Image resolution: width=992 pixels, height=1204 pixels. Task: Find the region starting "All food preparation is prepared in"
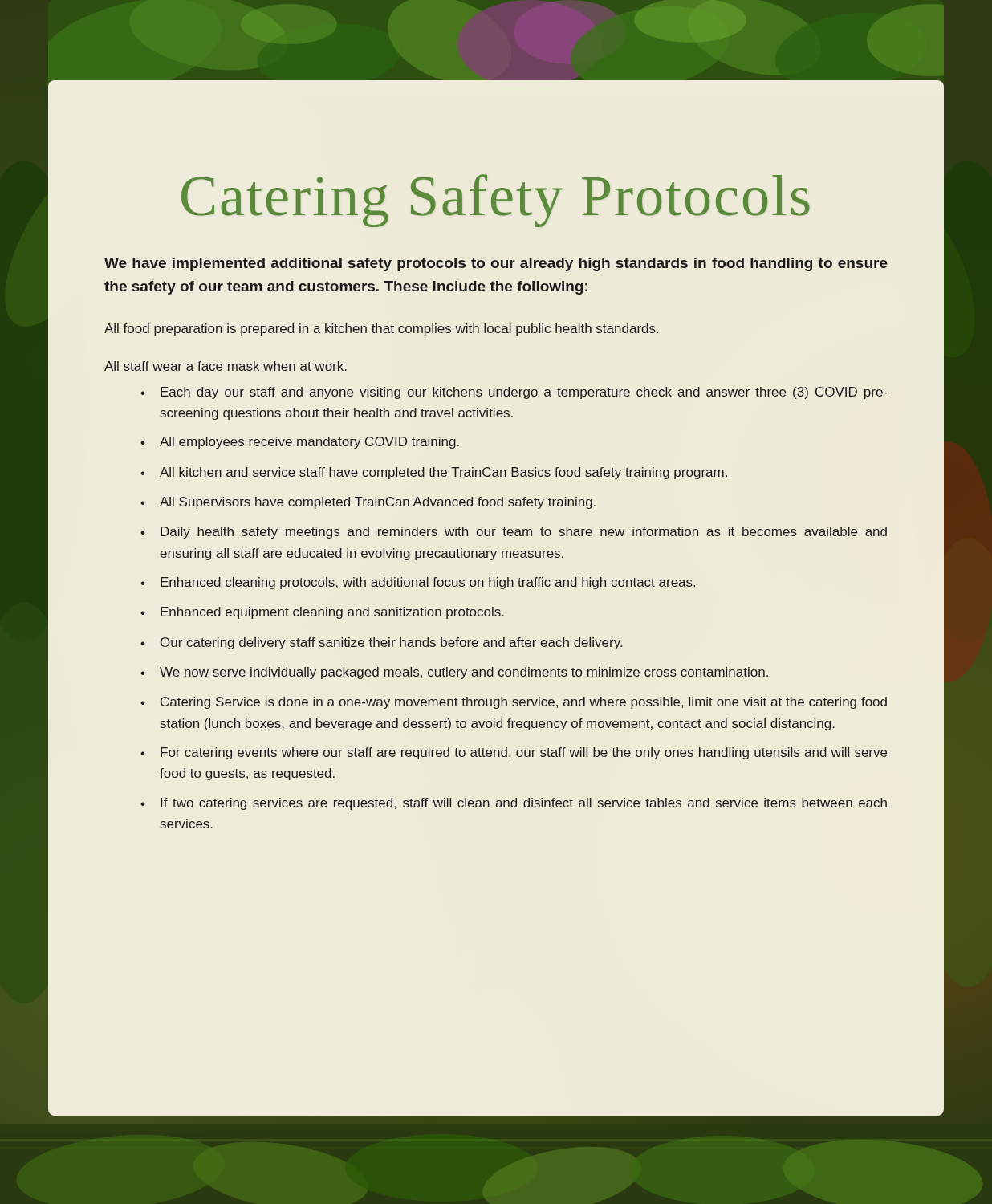pyautogui.click(x=382, y=329)
